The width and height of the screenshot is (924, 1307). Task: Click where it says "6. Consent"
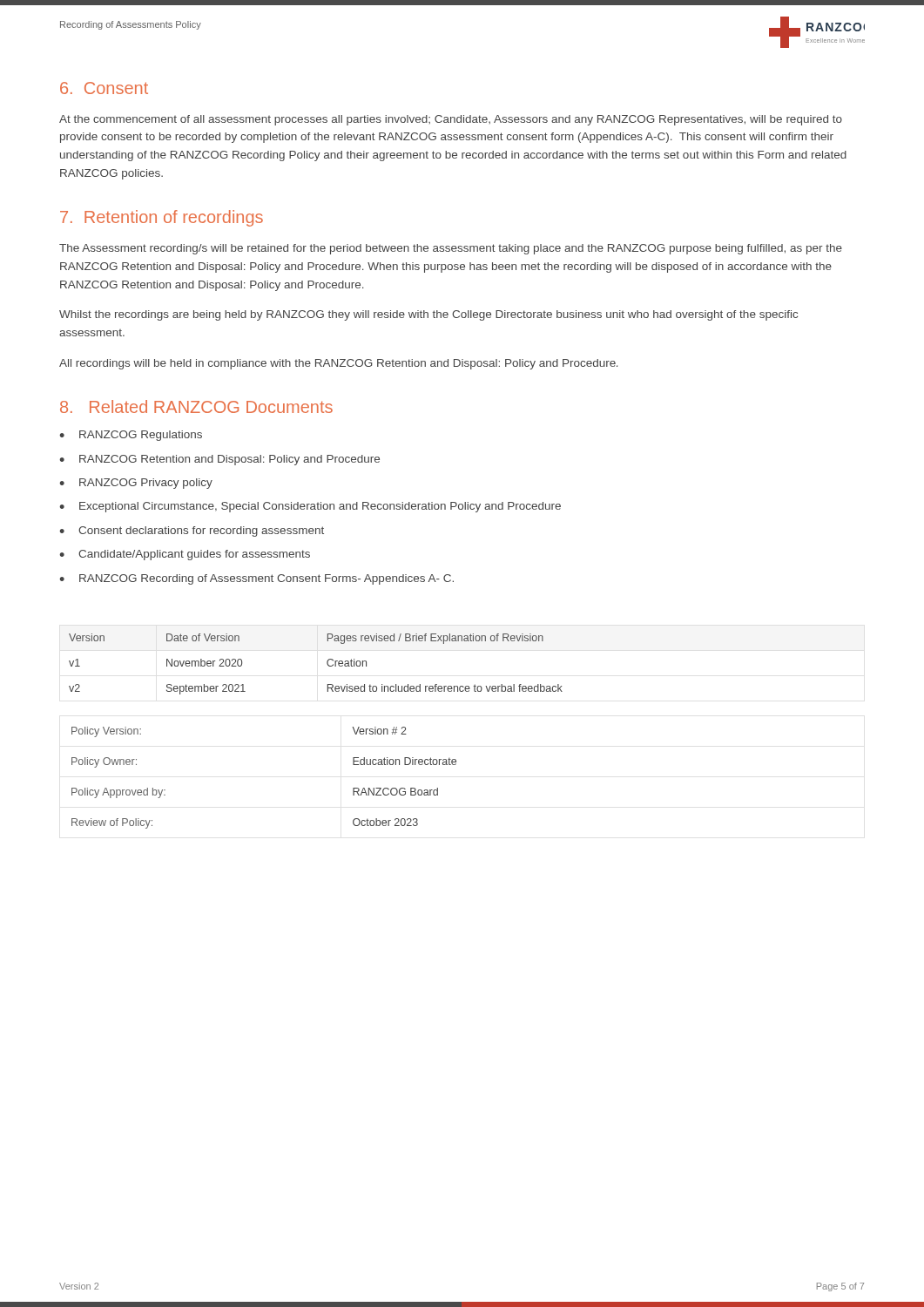point(104,88)
